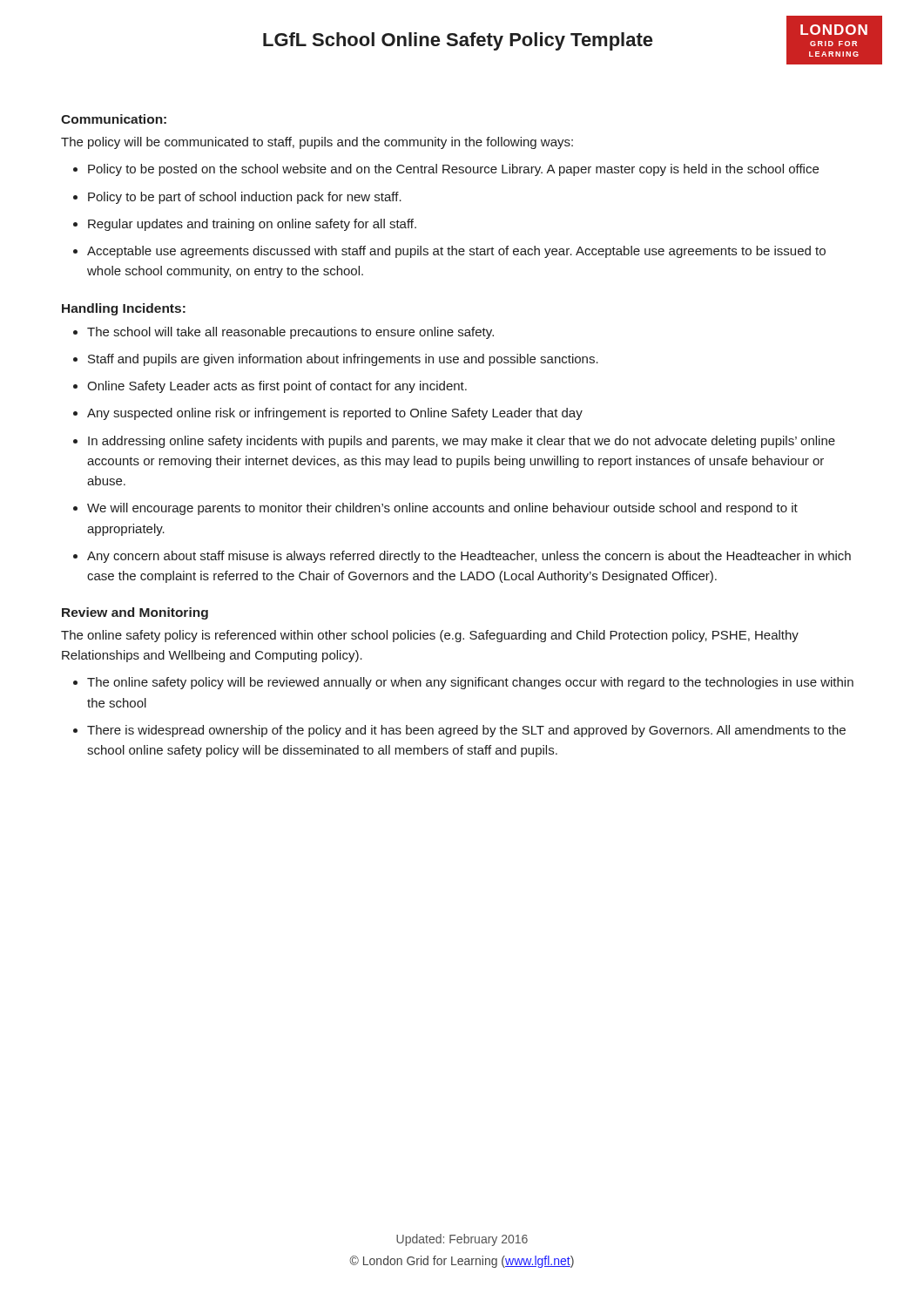This screenshot has width=924, height=1307.
Task: Point to the block starting "Any suspected online risk"
Action: (335, 413)
